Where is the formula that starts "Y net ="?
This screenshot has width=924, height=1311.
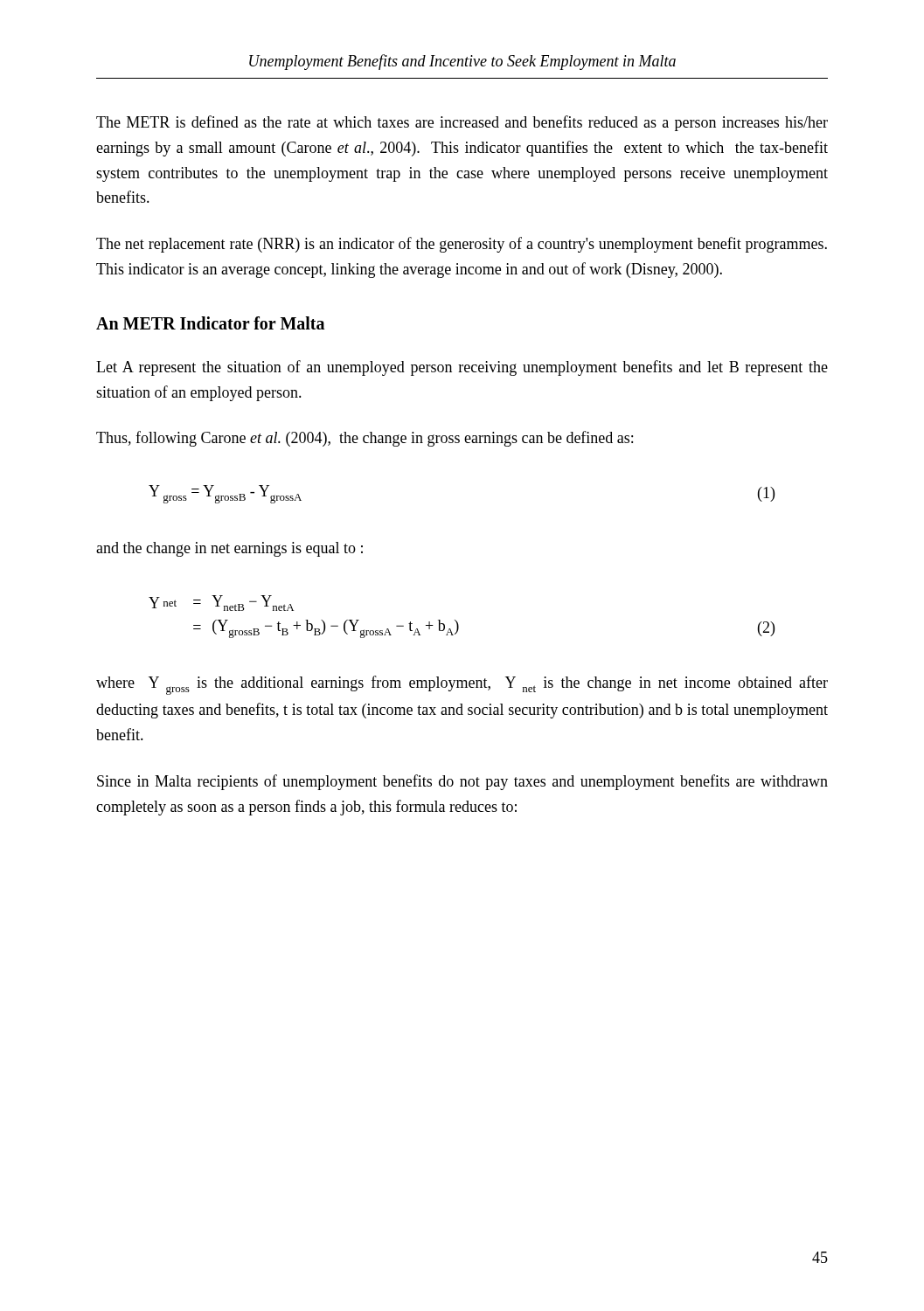pyautogui.click(x=462, y=615)
